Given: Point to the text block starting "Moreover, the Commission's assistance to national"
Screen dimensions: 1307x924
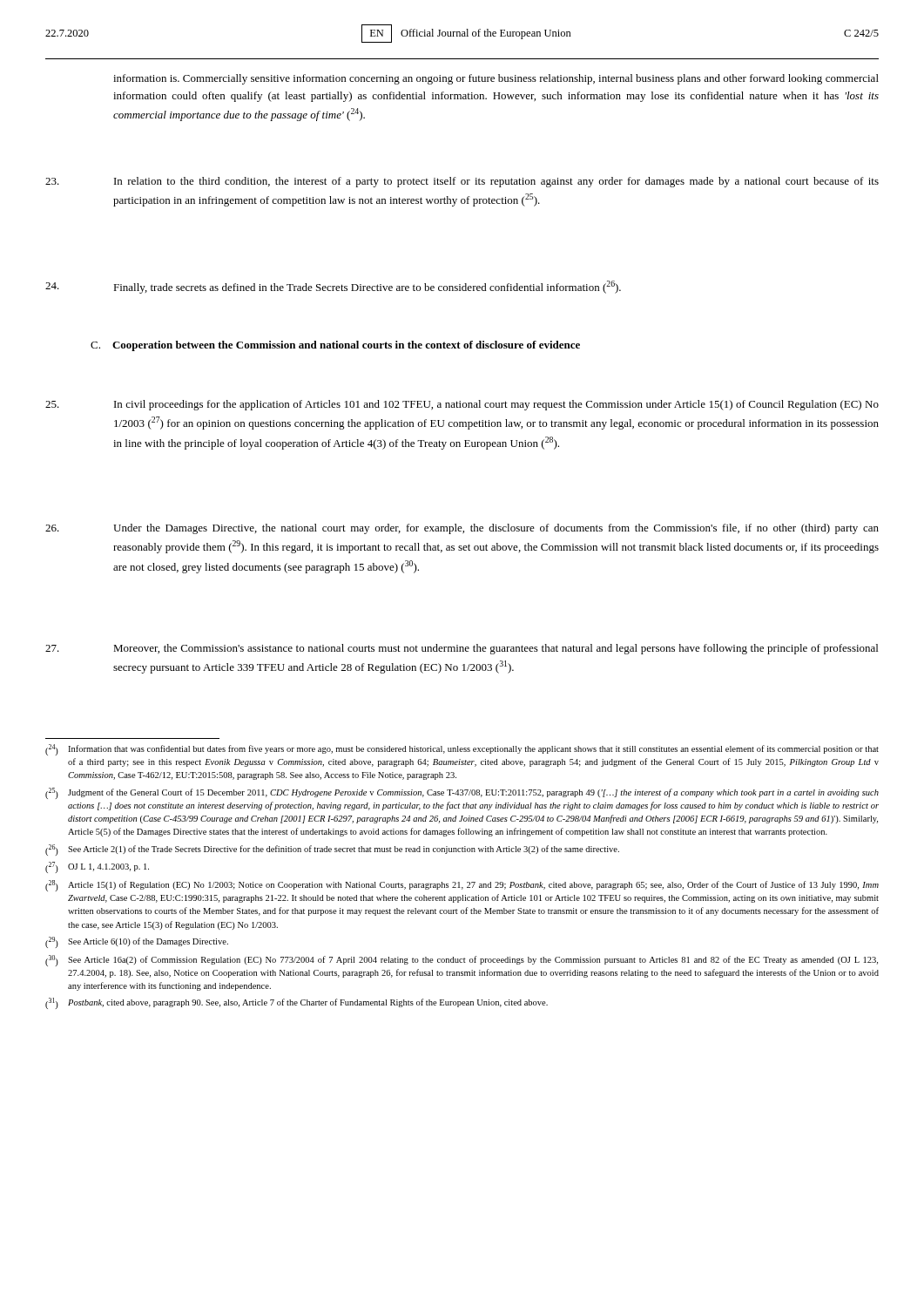Looking at the screenshot, I should coord(462,658).
